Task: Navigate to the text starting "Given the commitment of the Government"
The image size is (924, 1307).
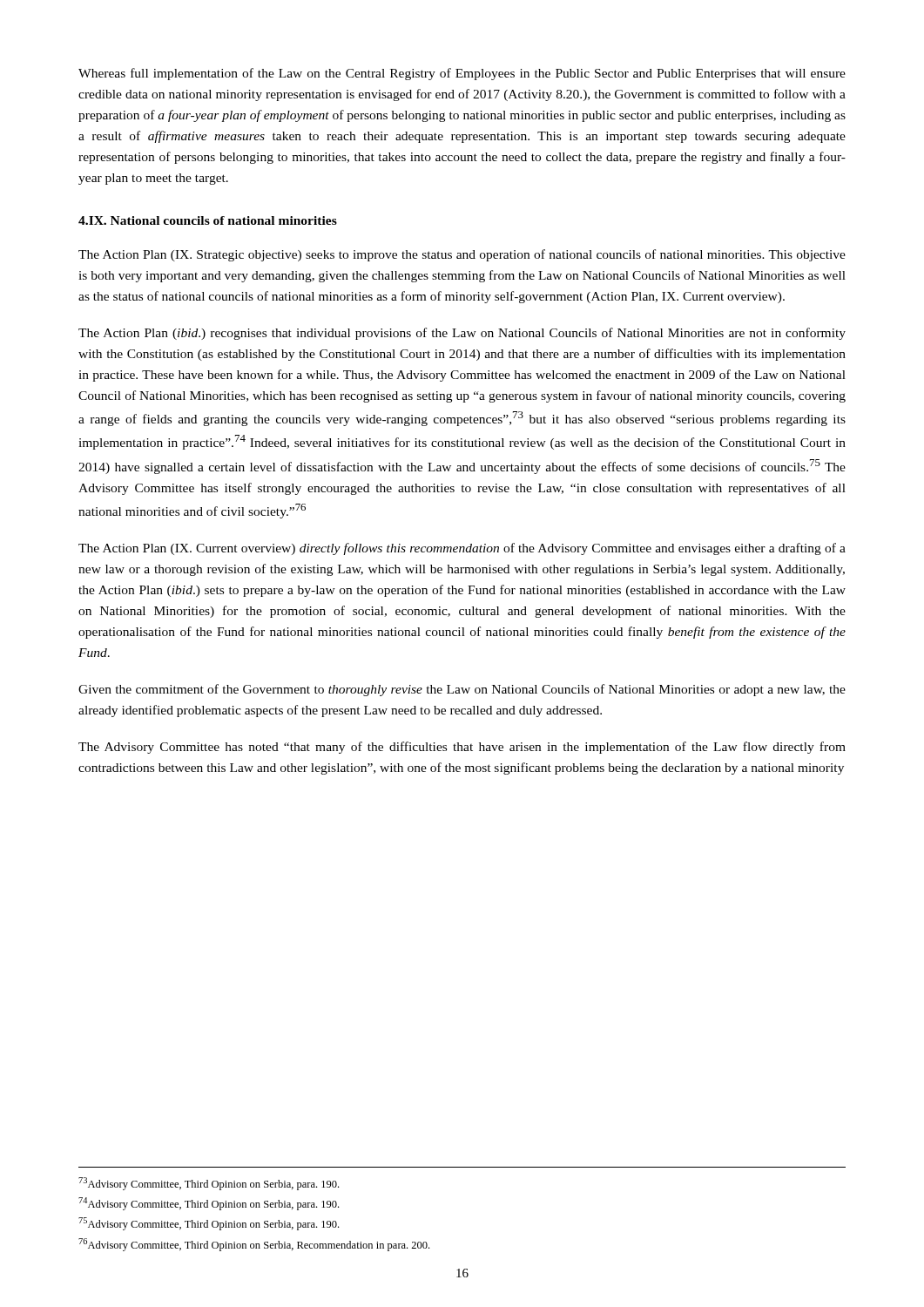Action: 462,699
